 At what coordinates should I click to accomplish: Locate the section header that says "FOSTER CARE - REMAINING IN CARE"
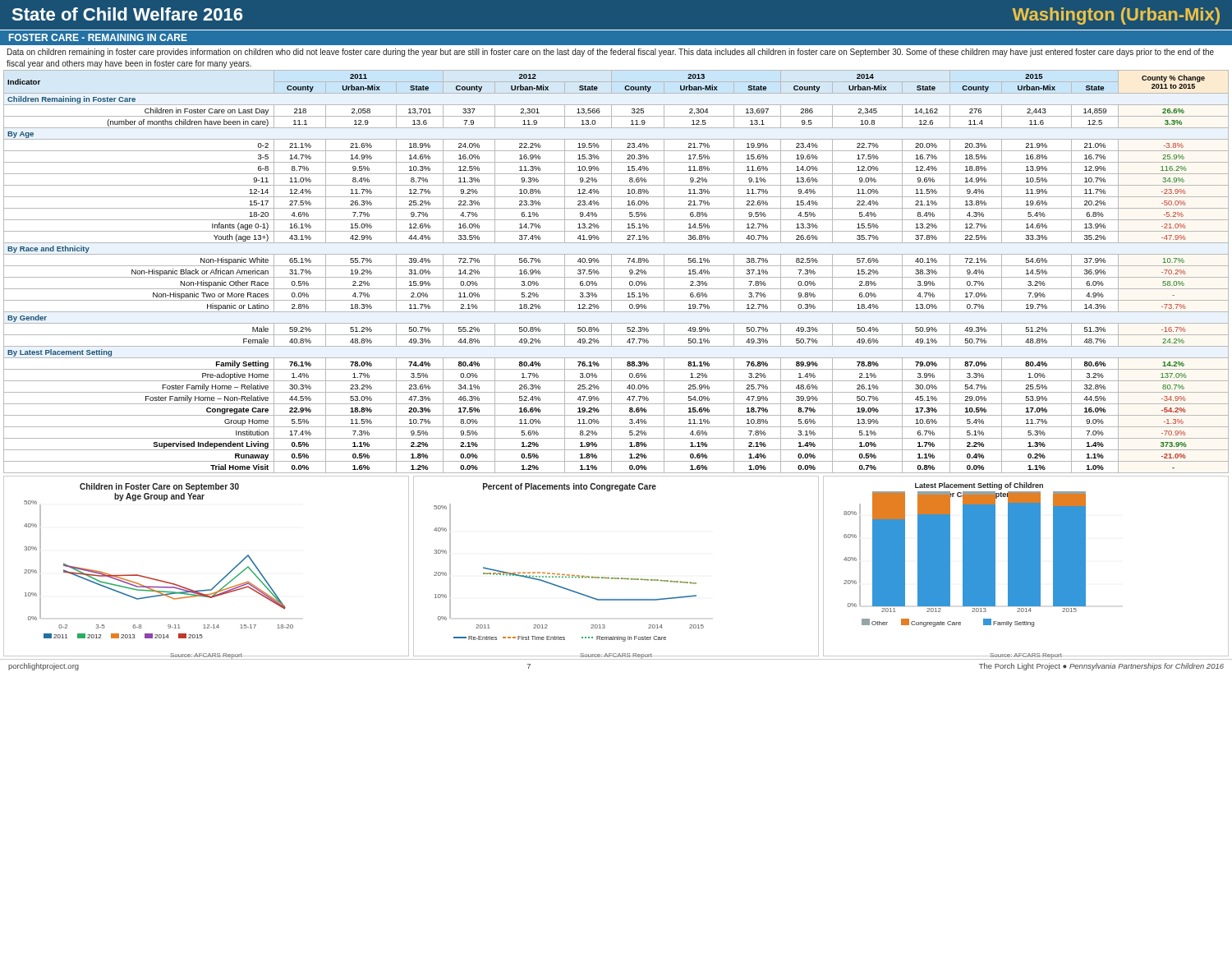coord(98,38)
